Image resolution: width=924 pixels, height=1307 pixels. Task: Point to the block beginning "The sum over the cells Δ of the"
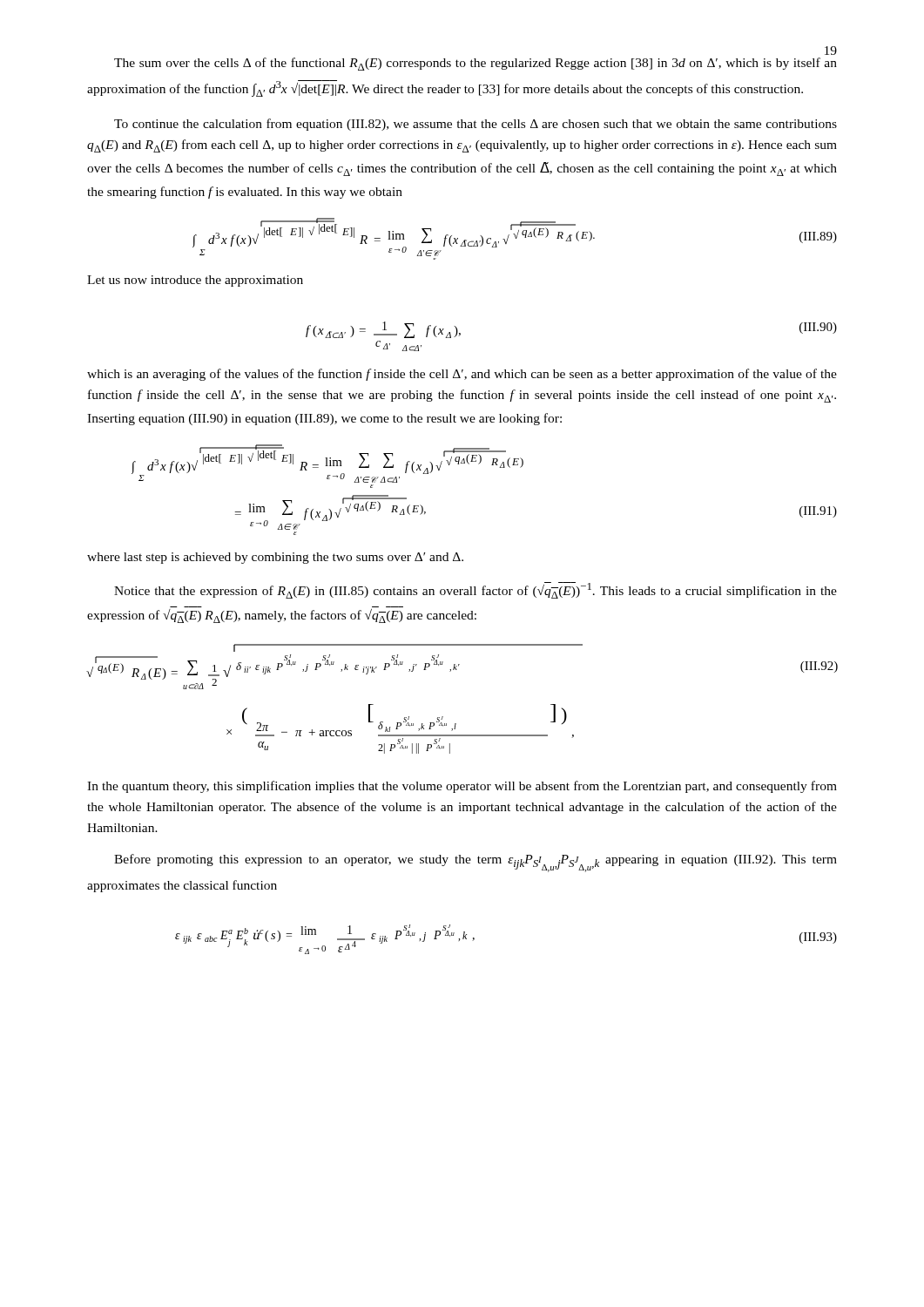click(x=462, y=77)
